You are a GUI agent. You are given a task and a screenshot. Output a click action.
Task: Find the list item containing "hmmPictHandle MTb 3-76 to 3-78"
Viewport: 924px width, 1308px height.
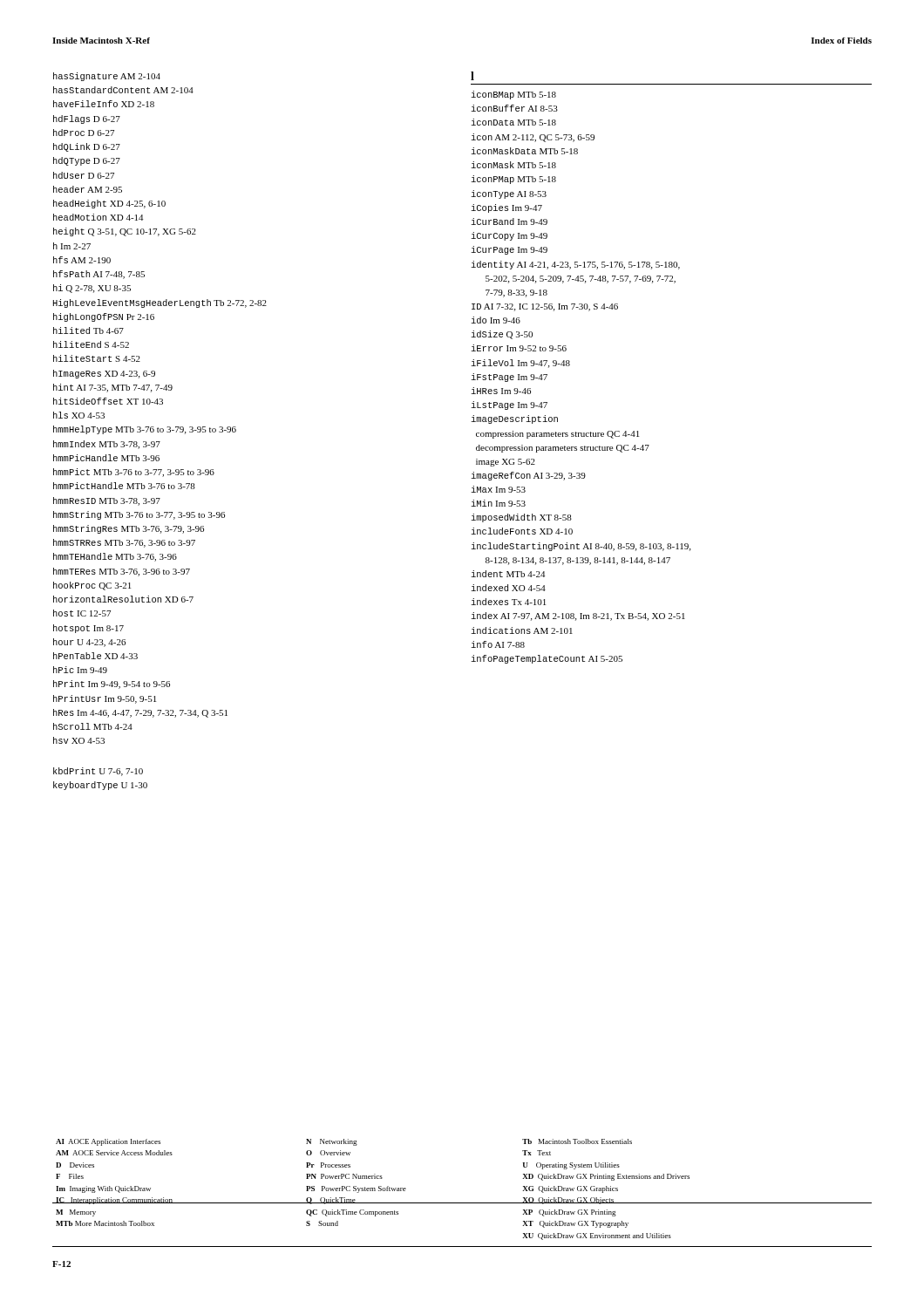click(x=124, y=486)
